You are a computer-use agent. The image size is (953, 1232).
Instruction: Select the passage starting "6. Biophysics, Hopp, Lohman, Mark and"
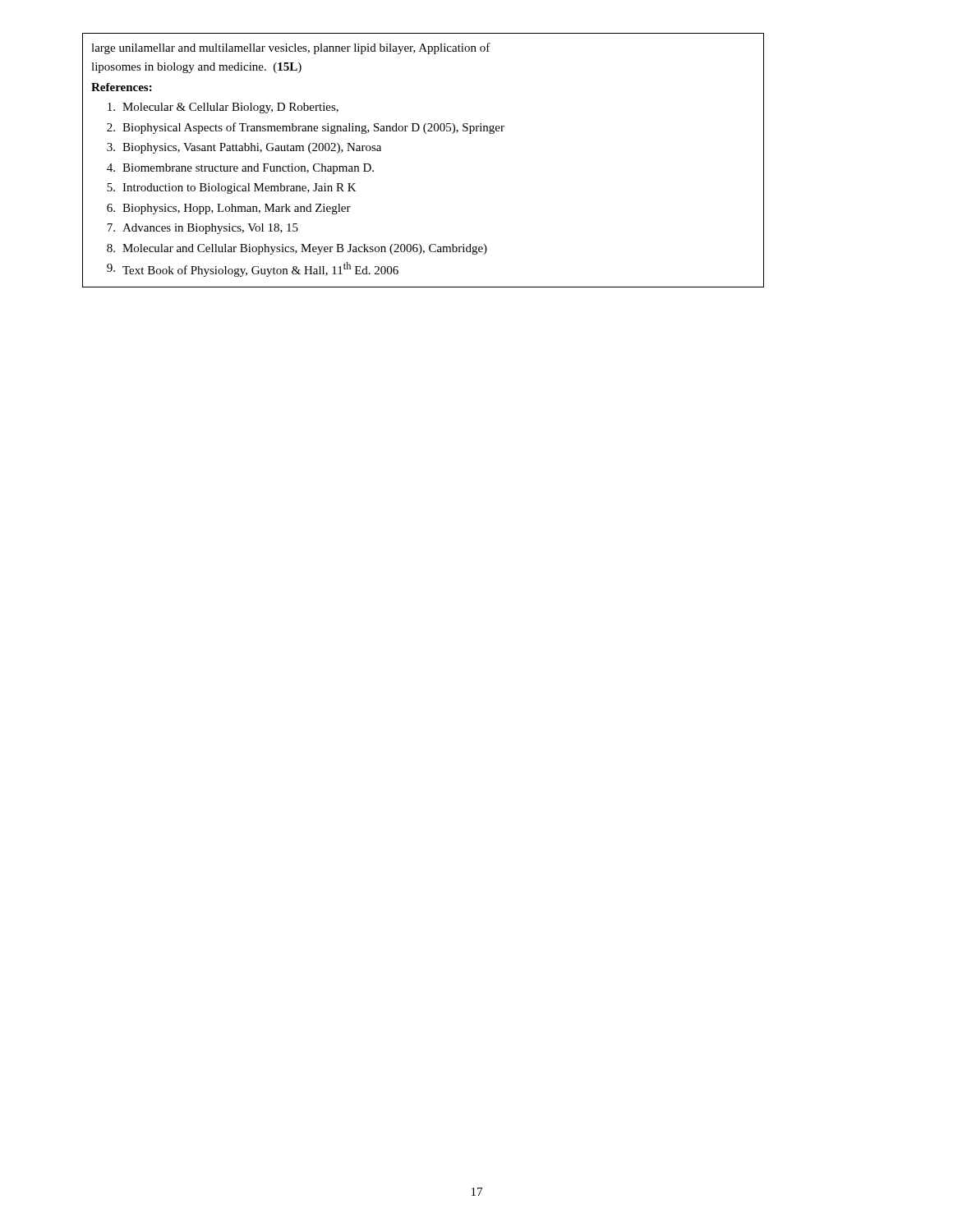click(221, 208)
